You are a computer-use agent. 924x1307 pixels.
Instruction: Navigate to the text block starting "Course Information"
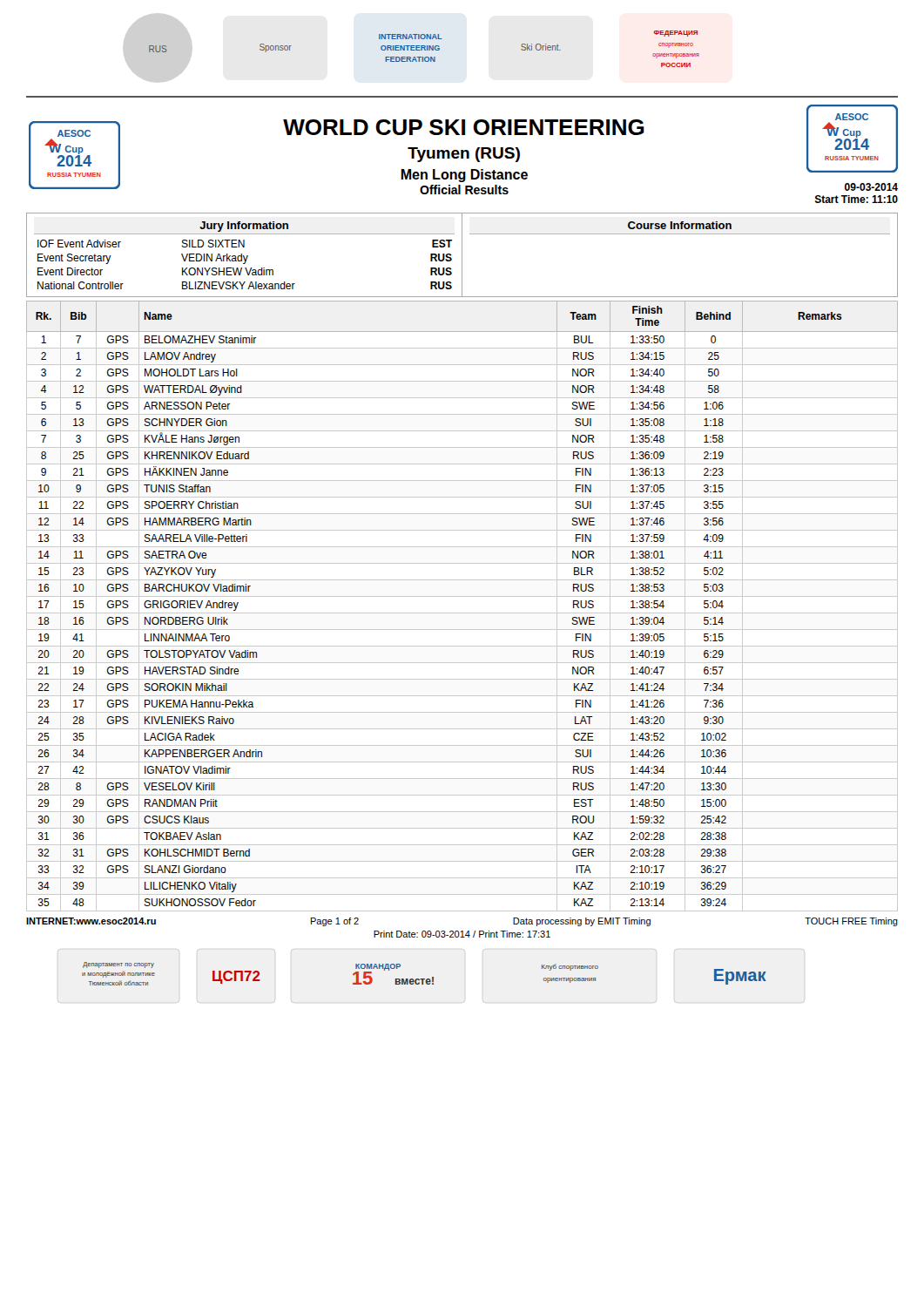[x=680, y=225]
